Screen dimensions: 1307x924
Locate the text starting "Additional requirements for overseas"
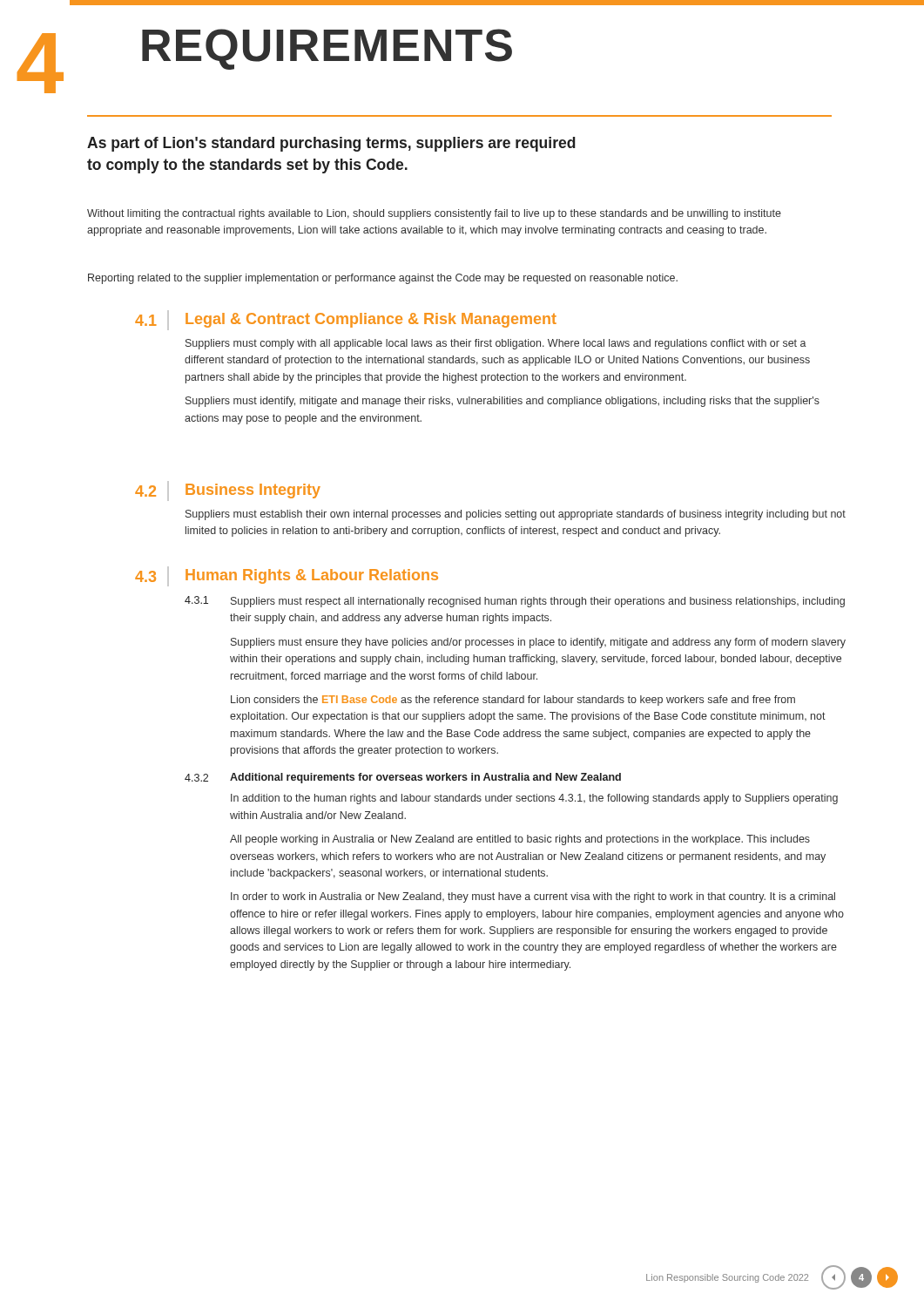click(x=426, y=778)
